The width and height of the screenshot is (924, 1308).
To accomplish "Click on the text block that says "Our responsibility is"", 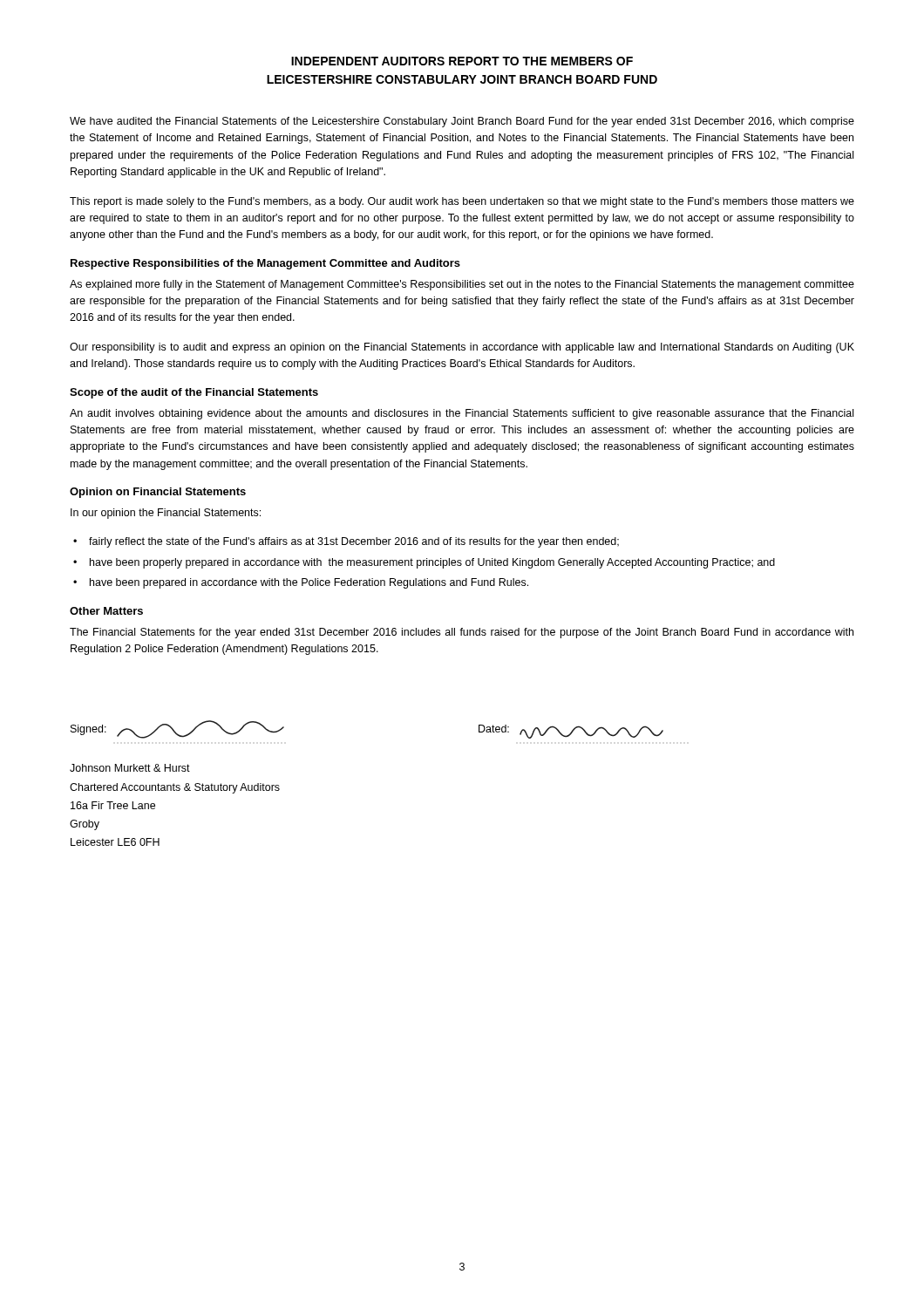I will (462, 355).
